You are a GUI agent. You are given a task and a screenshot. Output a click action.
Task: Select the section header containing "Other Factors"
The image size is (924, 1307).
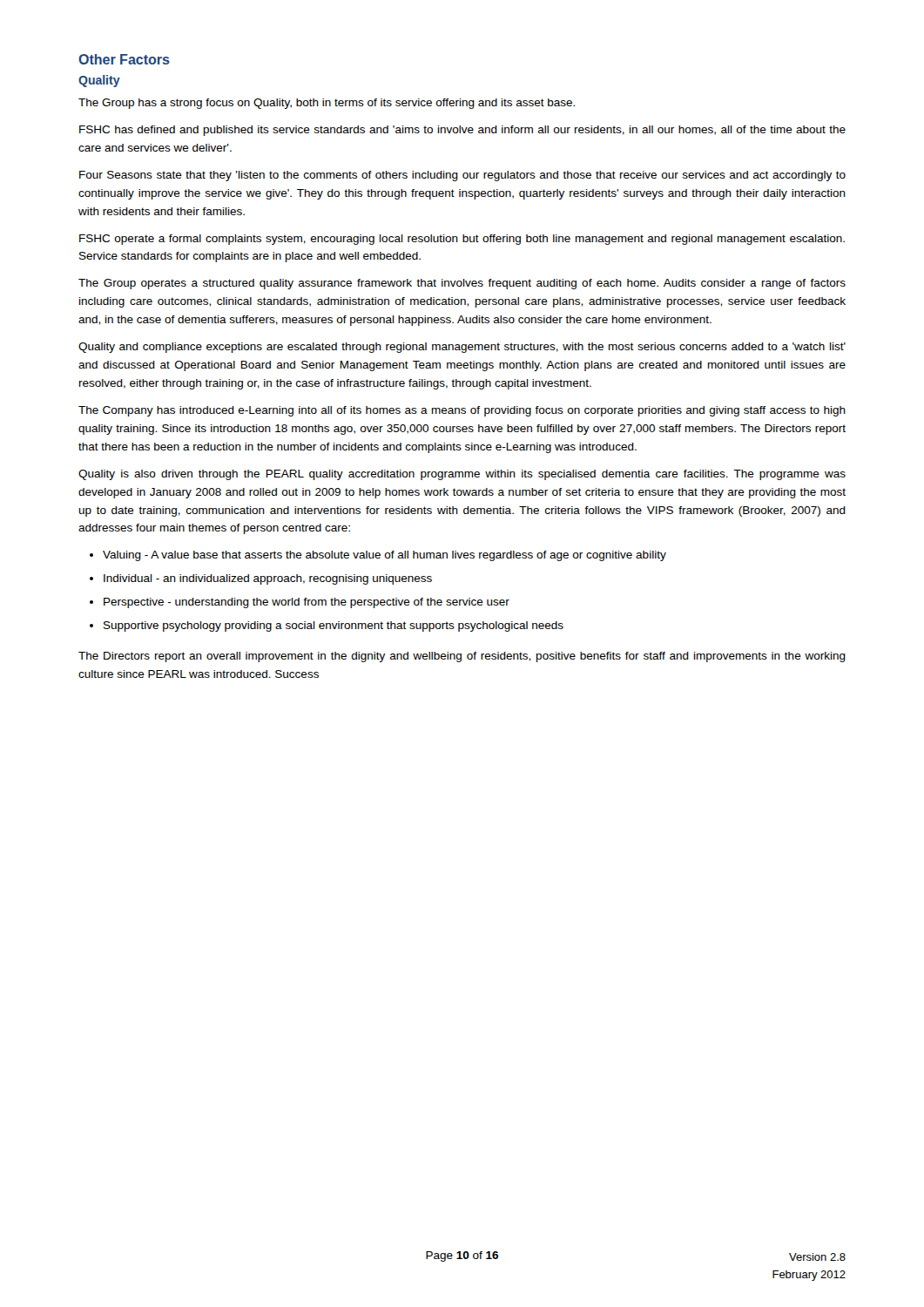click(x=124, y=59)
